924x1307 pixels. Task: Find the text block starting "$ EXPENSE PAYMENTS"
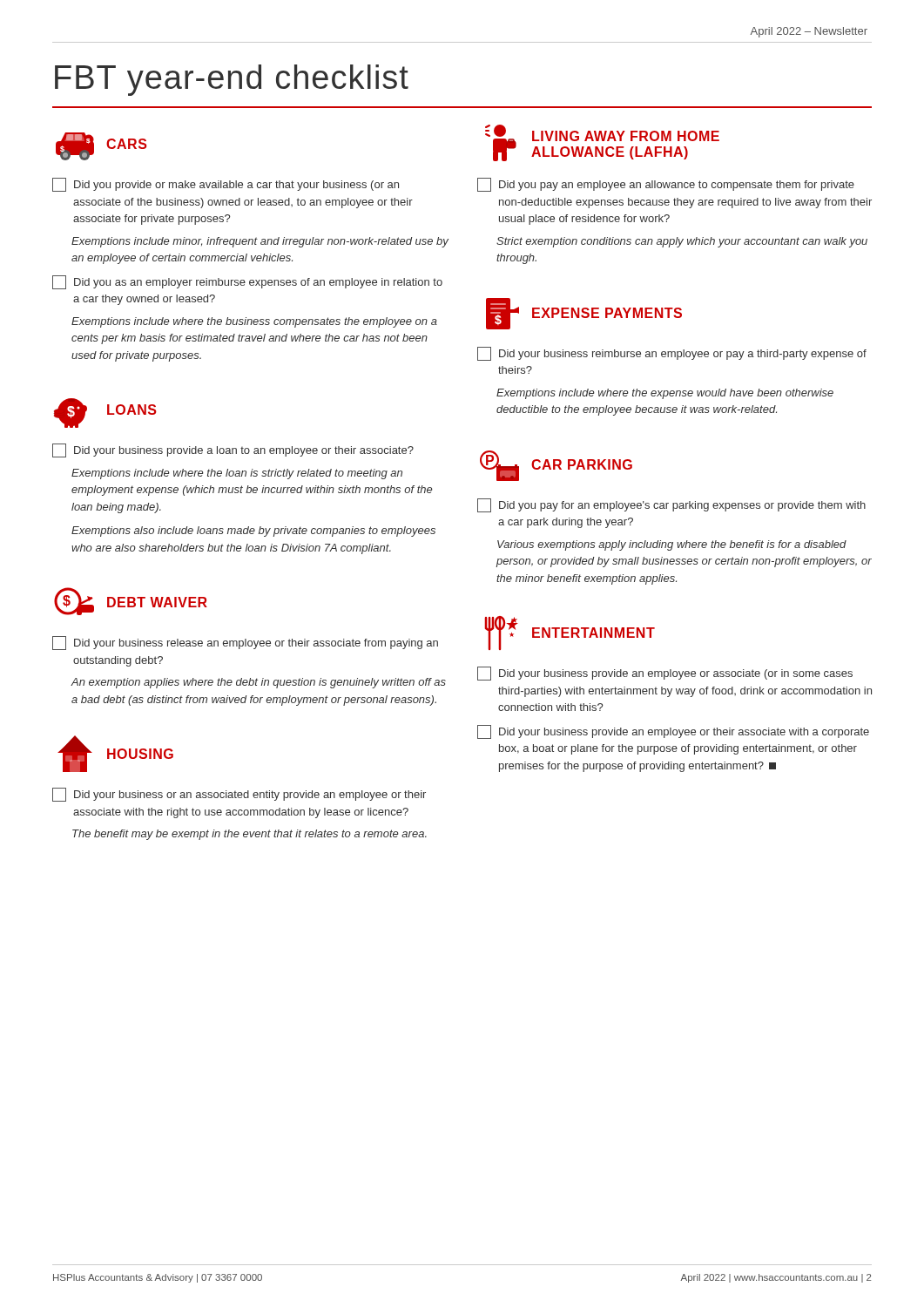tap(580, 313)
